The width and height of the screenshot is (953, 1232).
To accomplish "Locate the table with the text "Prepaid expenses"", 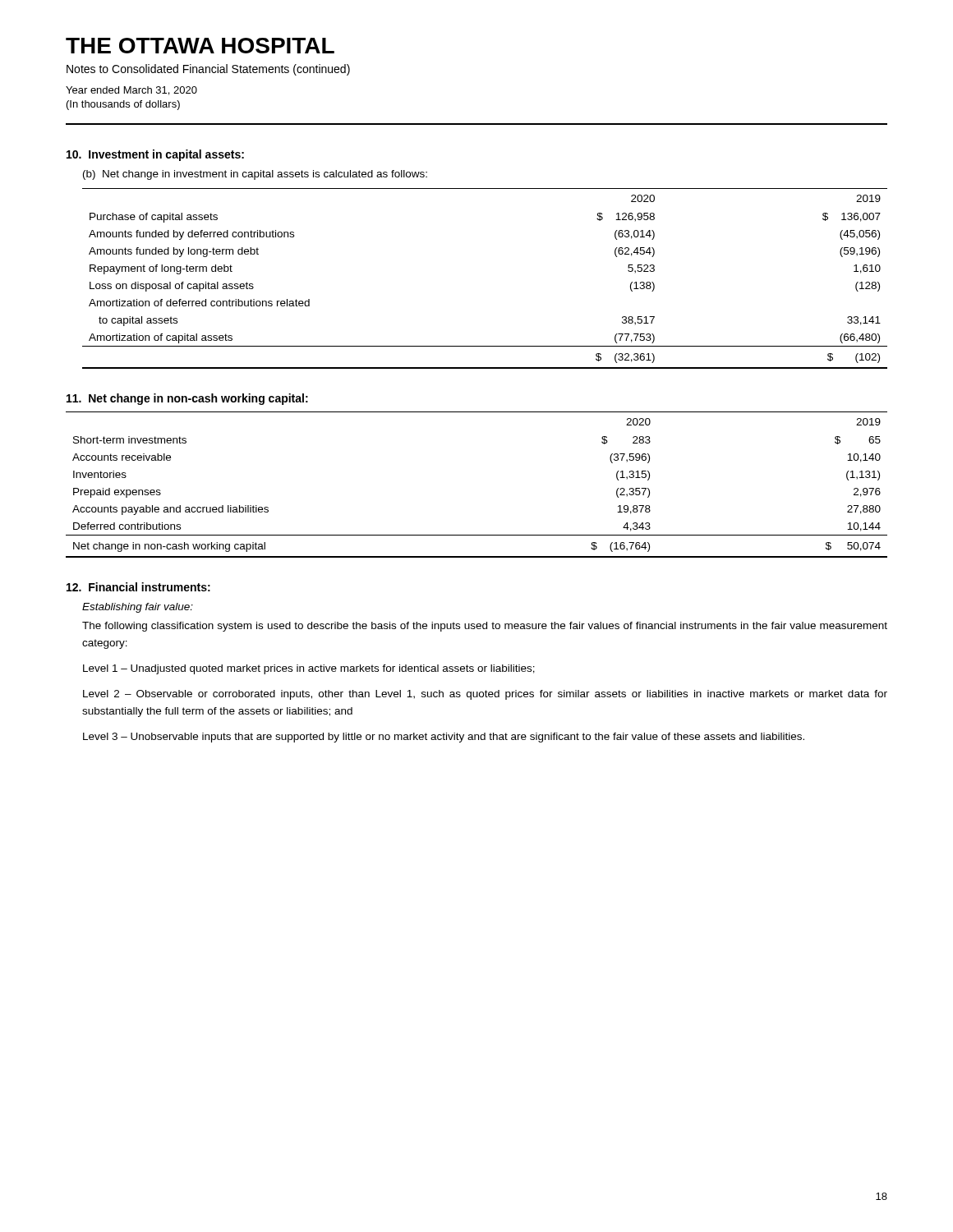I will [x=476, y=485].
